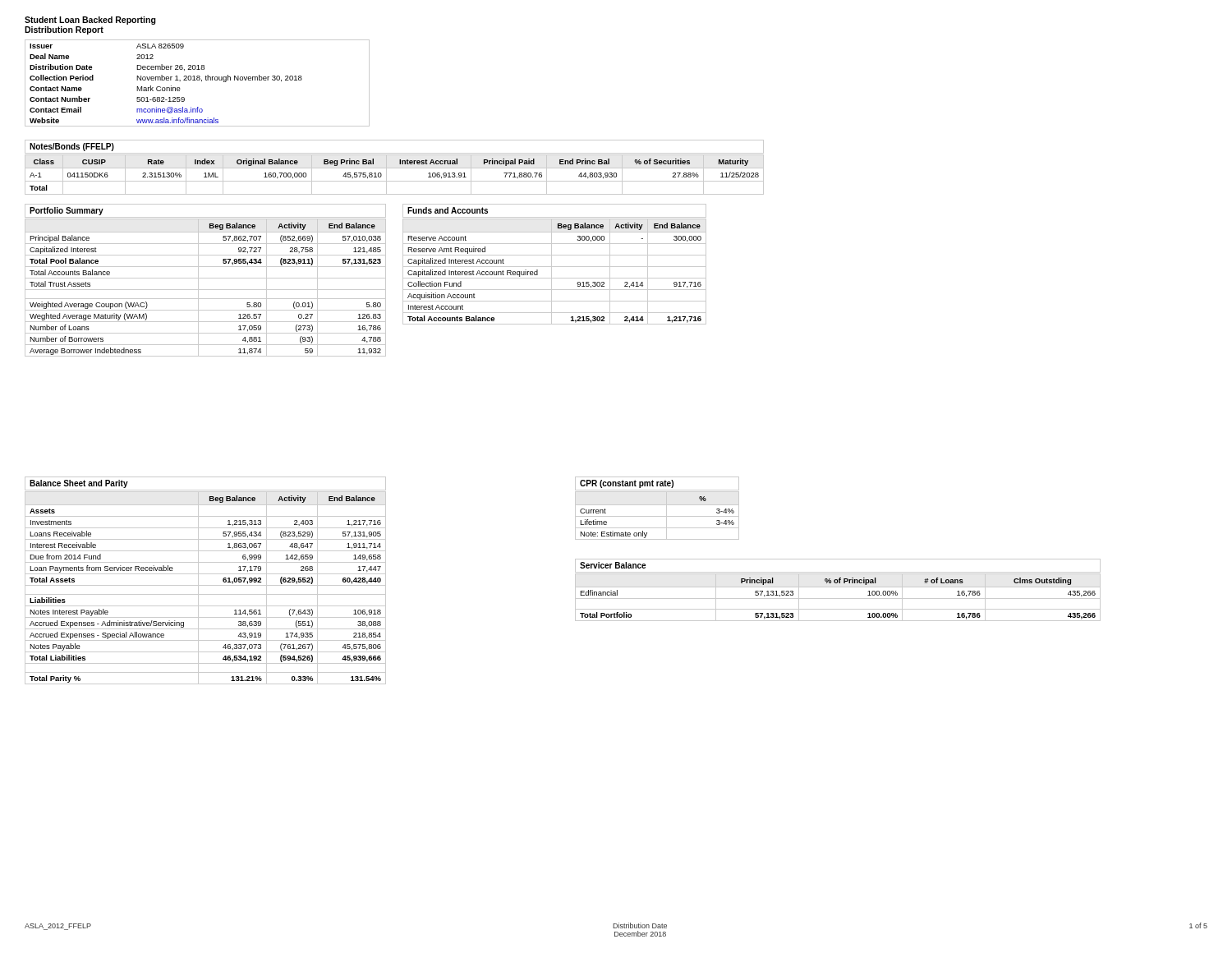Screen dimensions: 953x1232
Task: Locate the table with the text "Capitalized Interest Account"
Action: pos(554,272)
